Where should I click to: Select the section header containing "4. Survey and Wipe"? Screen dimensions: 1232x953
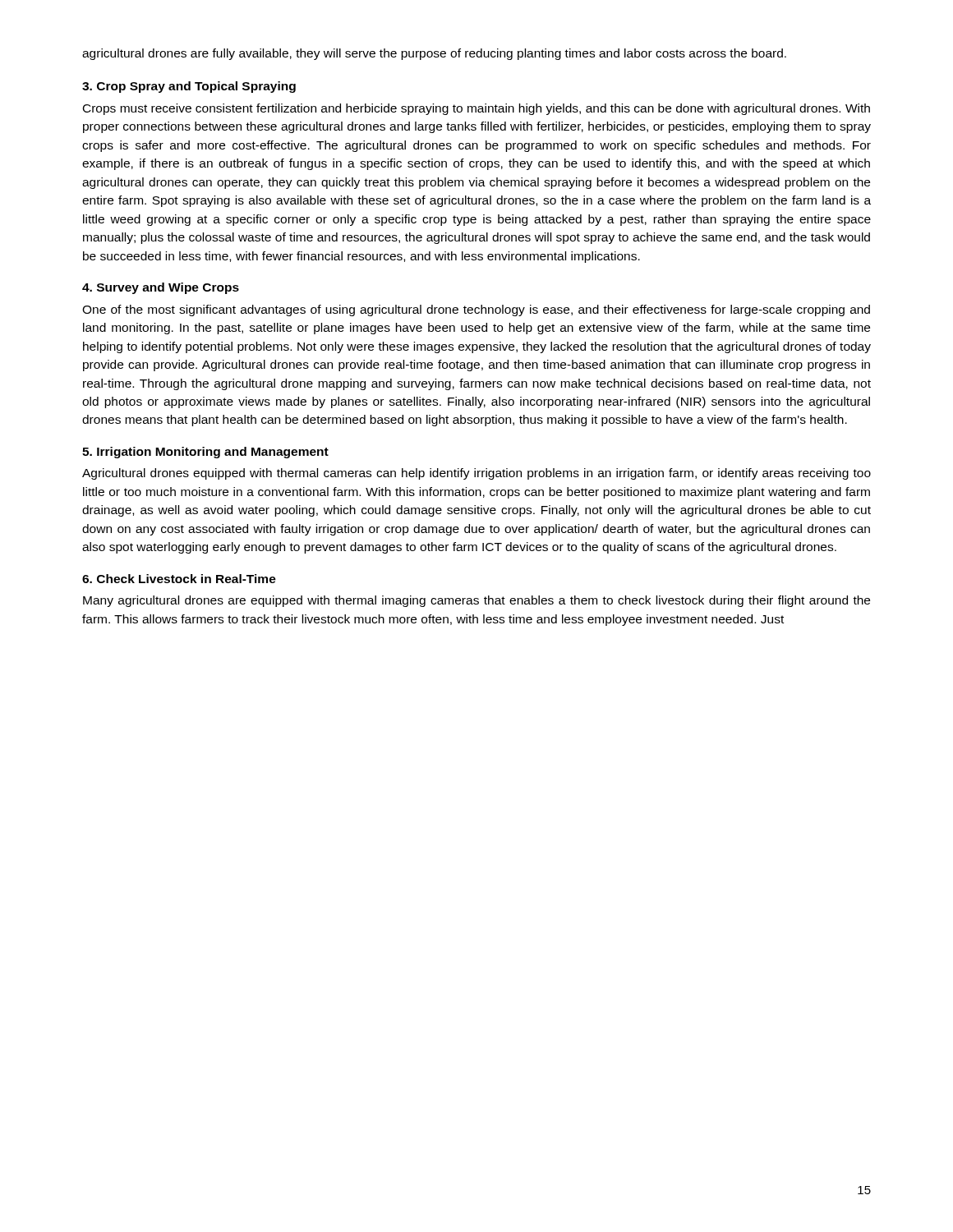pos(161,287)
